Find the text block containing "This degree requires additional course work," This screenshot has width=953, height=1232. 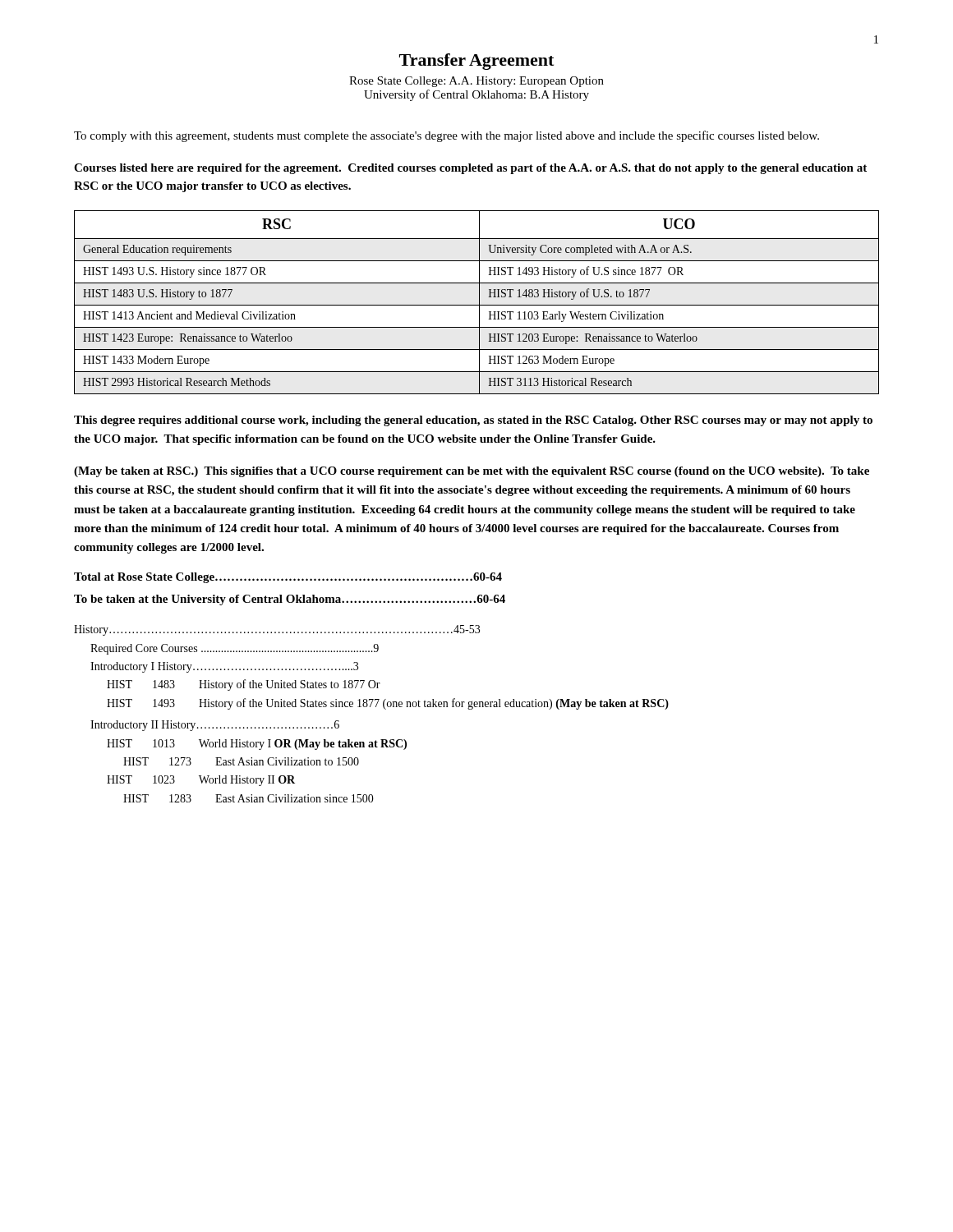473,429
